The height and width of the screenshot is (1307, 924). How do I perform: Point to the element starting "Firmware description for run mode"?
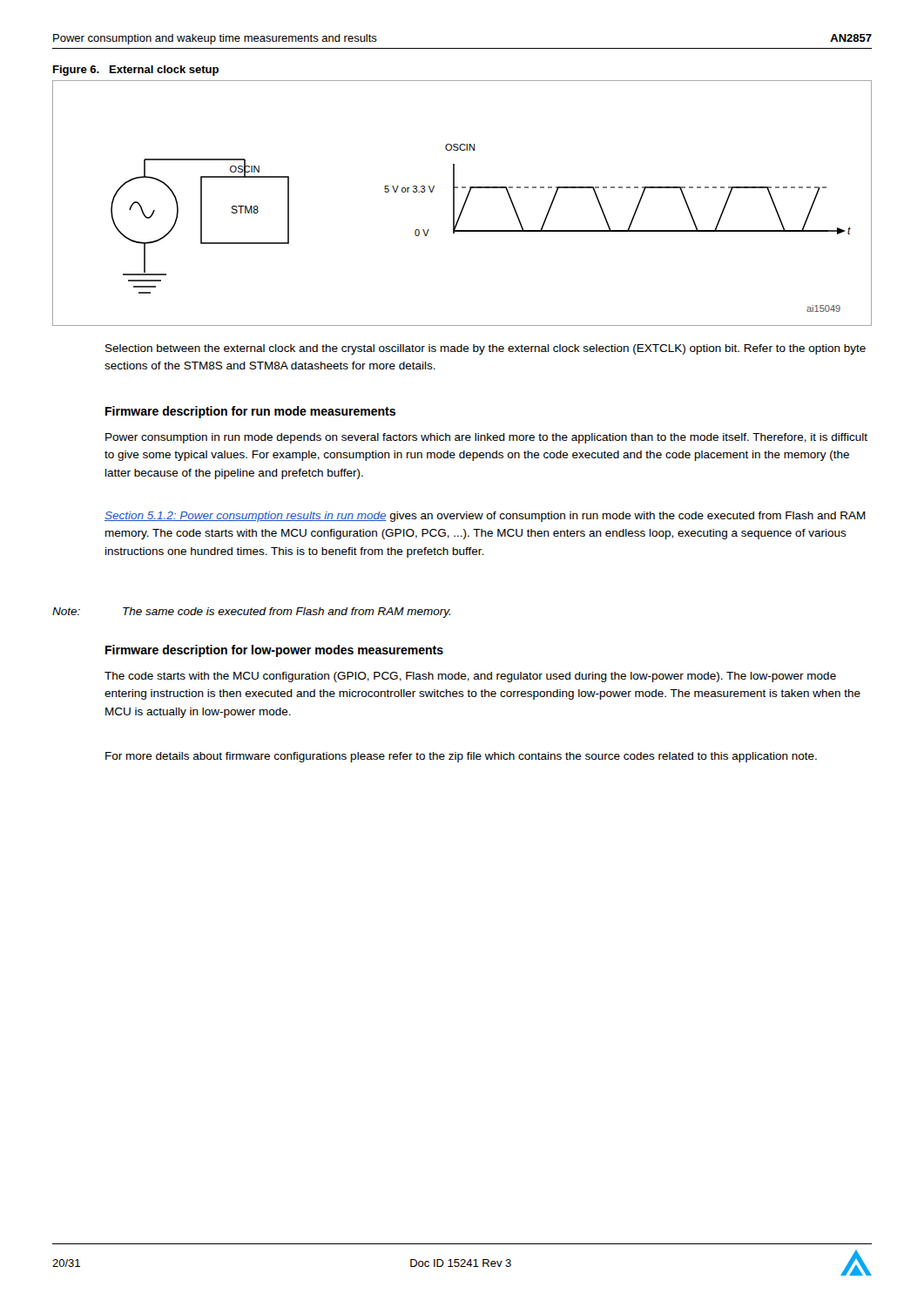[250, 412]
